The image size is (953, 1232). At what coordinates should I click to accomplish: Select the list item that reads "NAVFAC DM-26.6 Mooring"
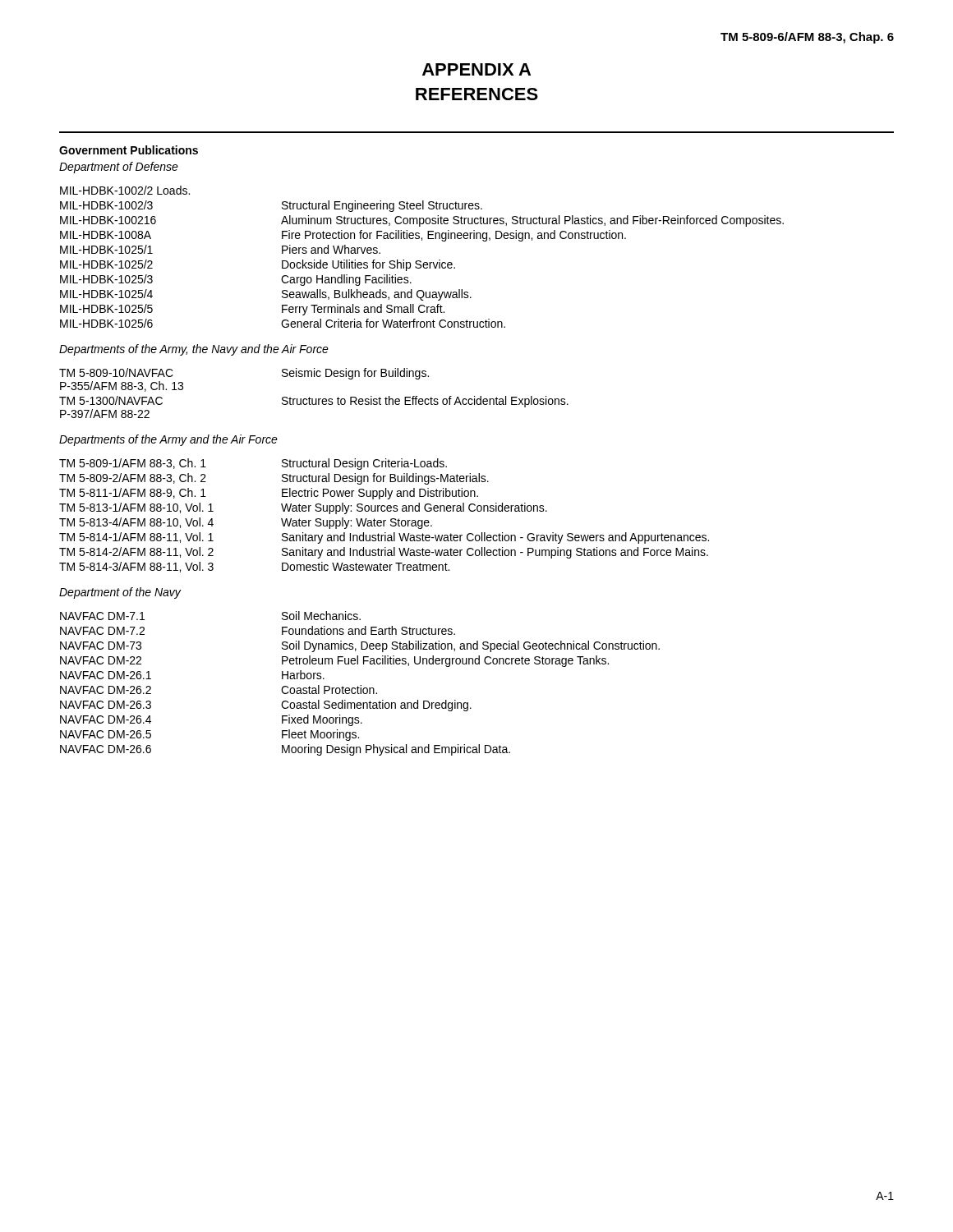[476, 749]
